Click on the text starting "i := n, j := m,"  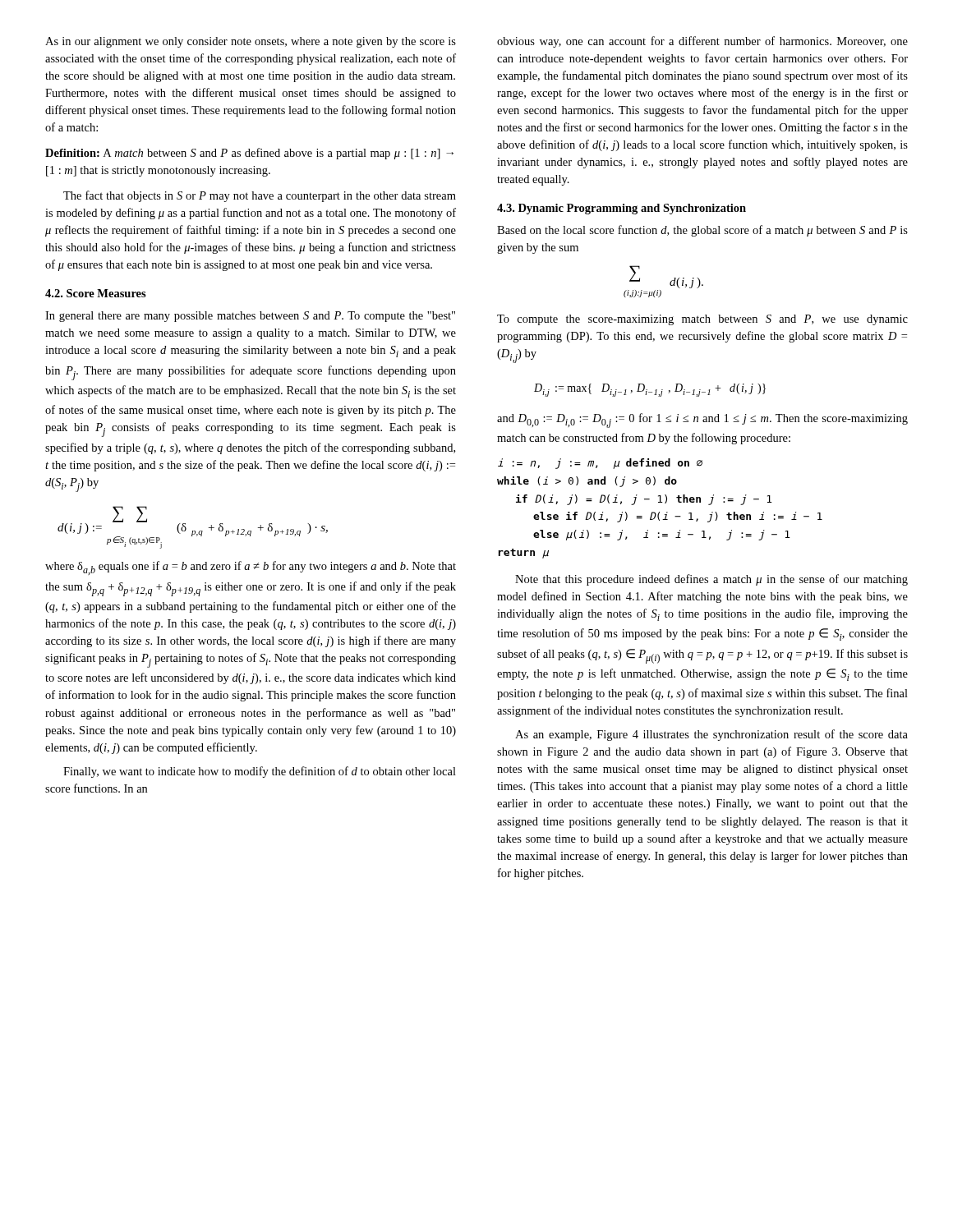point(660,508)
